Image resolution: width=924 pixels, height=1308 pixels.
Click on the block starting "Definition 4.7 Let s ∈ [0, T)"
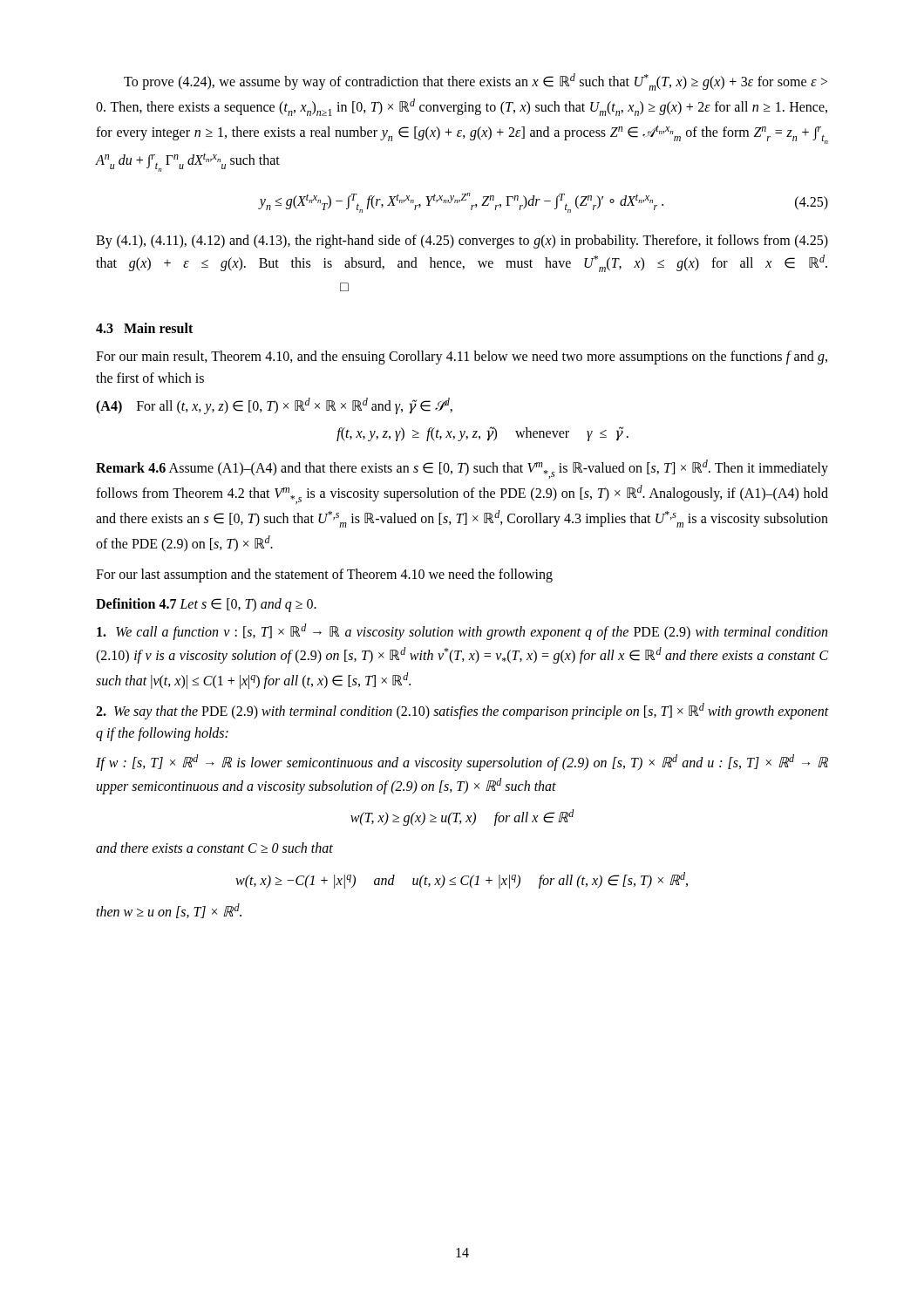coord(206,605)
